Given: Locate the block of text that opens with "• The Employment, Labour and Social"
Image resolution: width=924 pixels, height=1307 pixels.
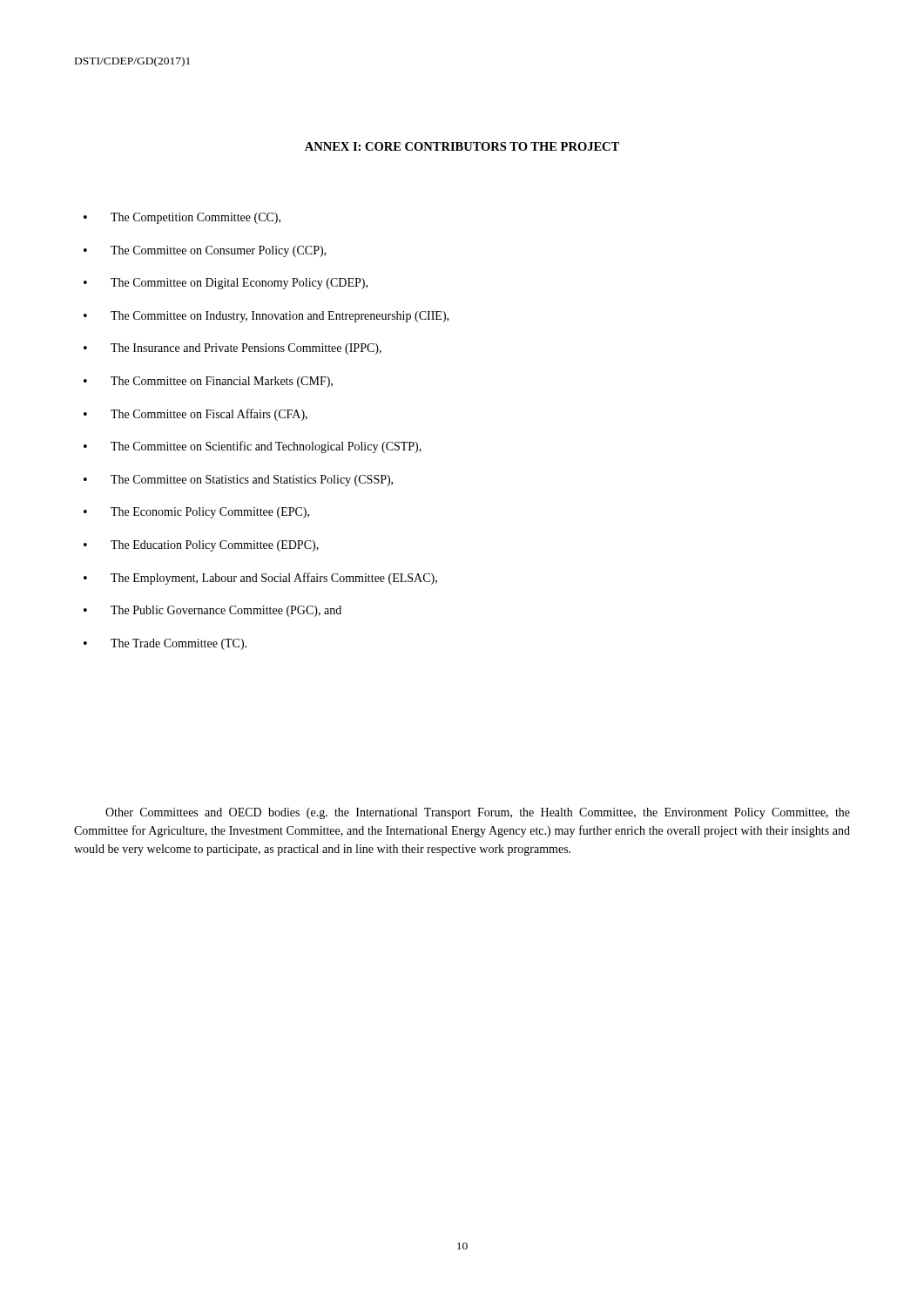Looking at the screenshot, I should 260,579.
